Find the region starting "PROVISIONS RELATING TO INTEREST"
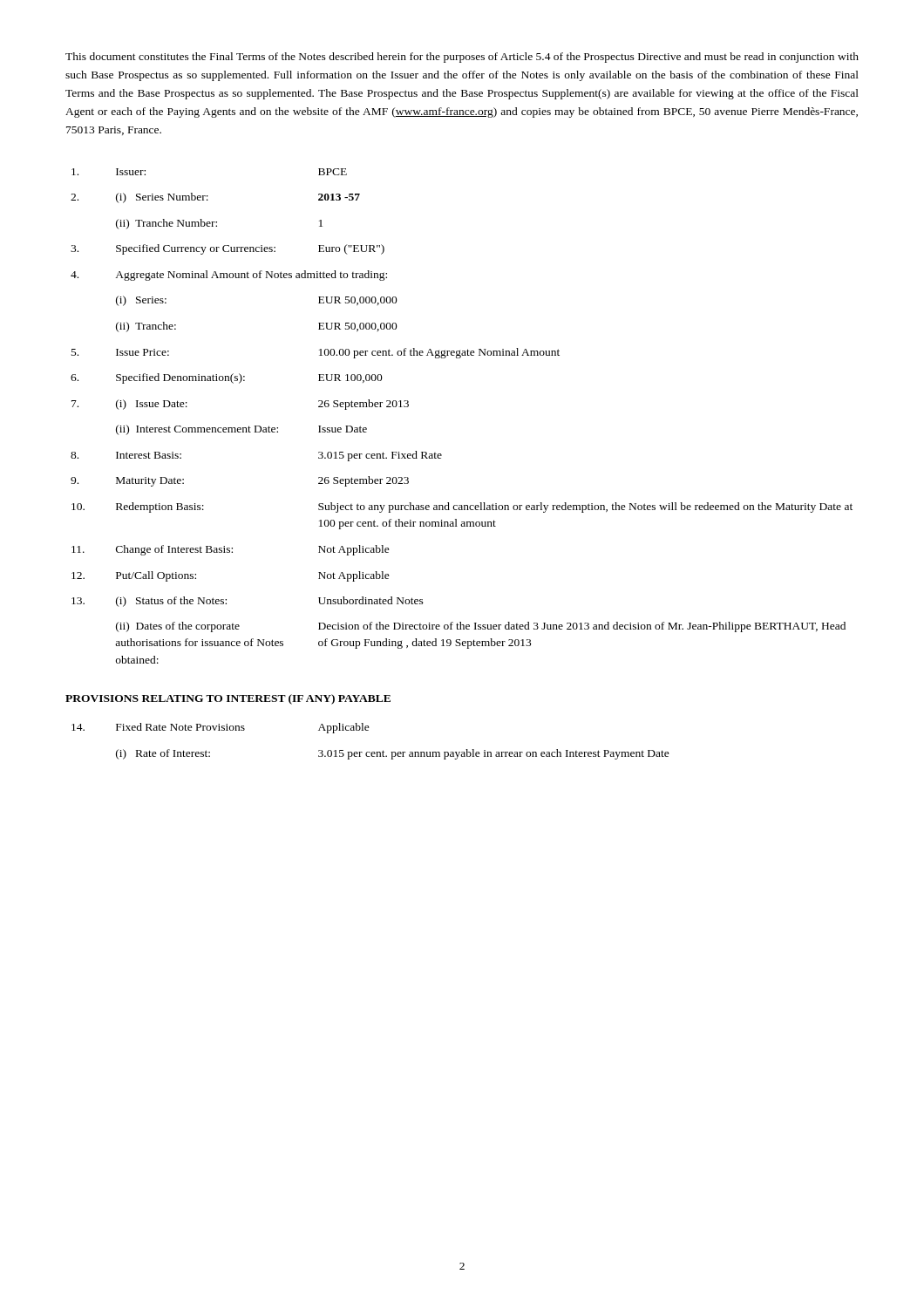This screenshot has height=1308, width=924. click(228, 698)
